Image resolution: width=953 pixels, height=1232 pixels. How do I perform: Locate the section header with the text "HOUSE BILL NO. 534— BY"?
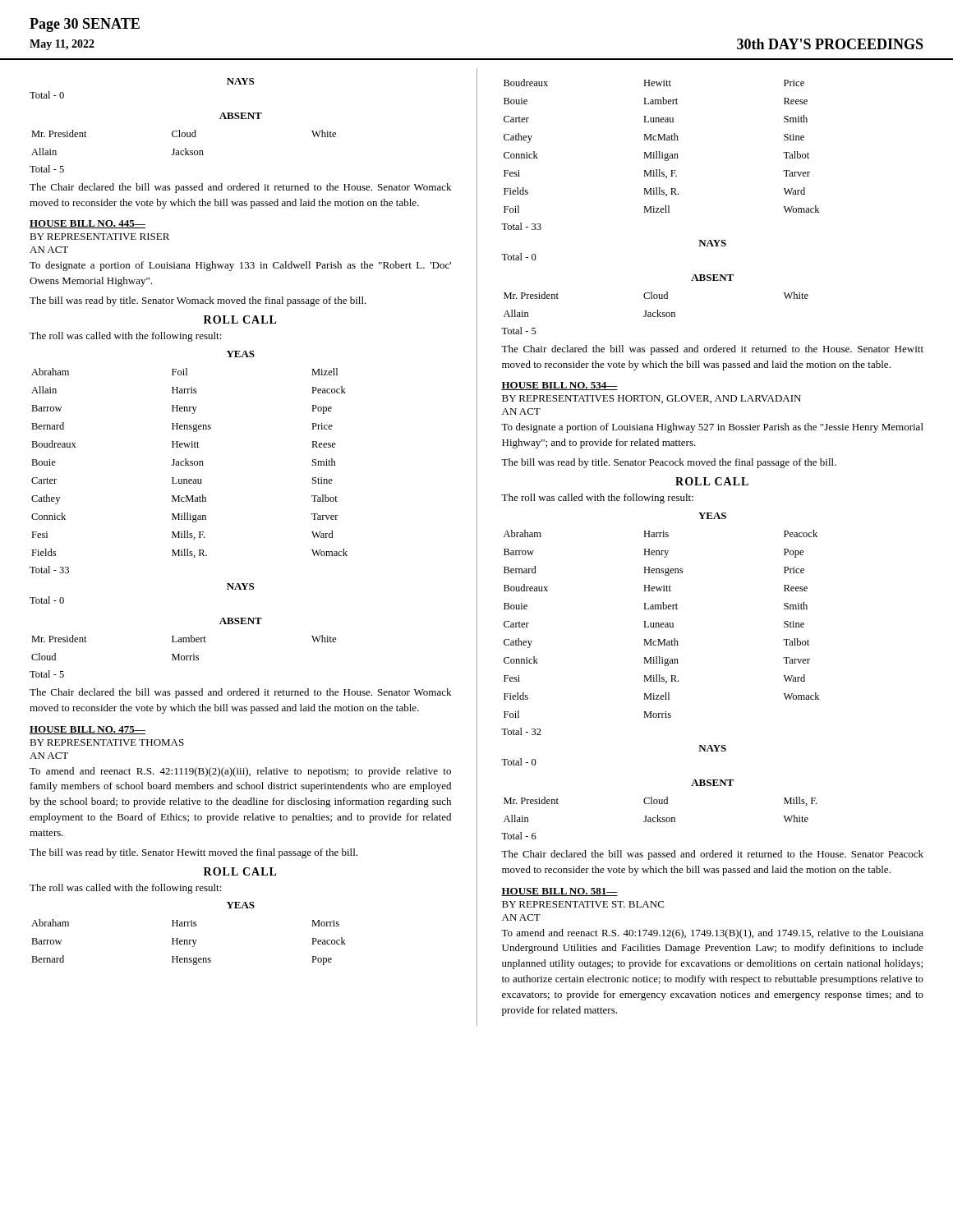click(651, 398)
